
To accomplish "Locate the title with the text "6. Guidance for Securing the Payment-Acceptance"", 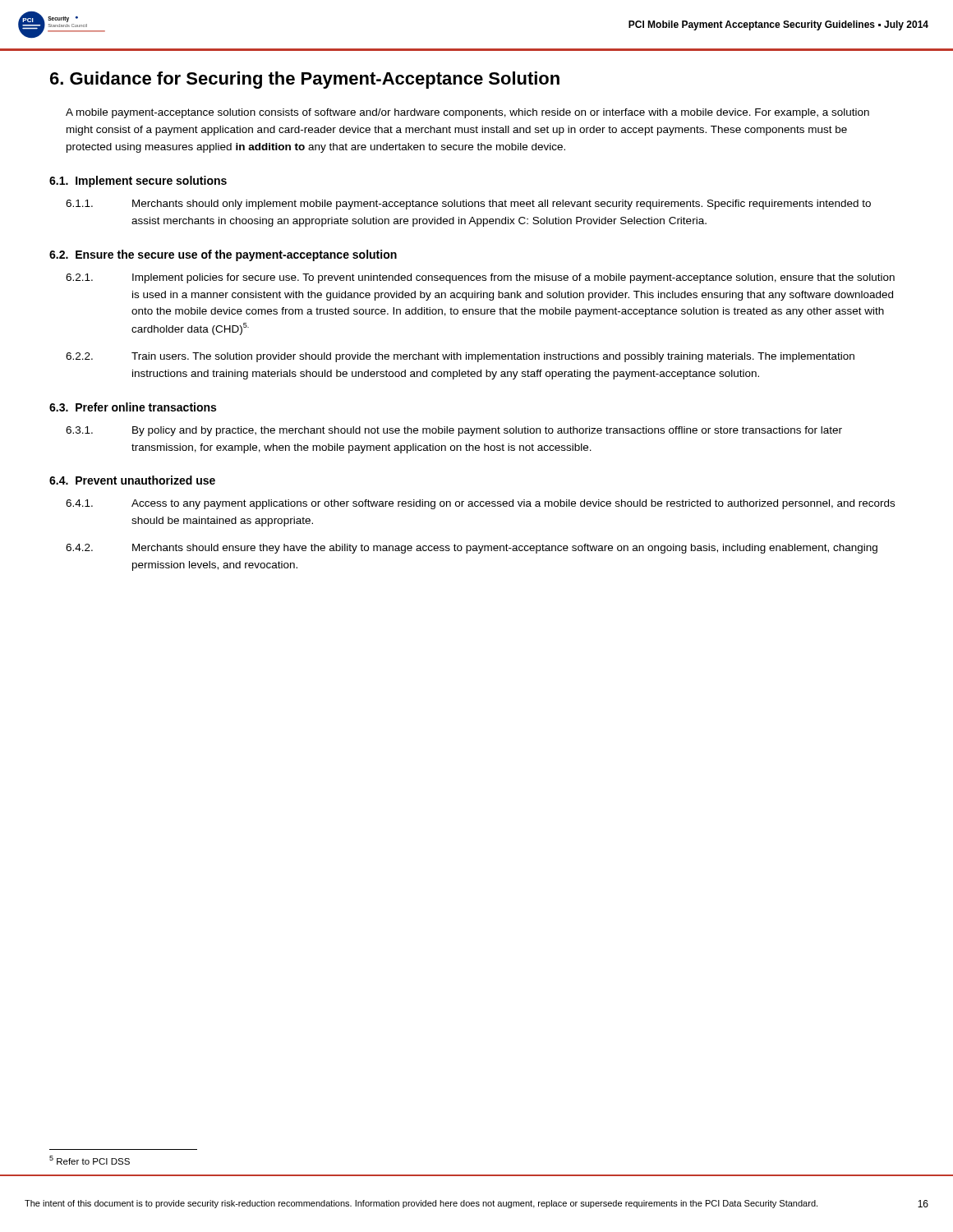I will click(x=305, y=78).
